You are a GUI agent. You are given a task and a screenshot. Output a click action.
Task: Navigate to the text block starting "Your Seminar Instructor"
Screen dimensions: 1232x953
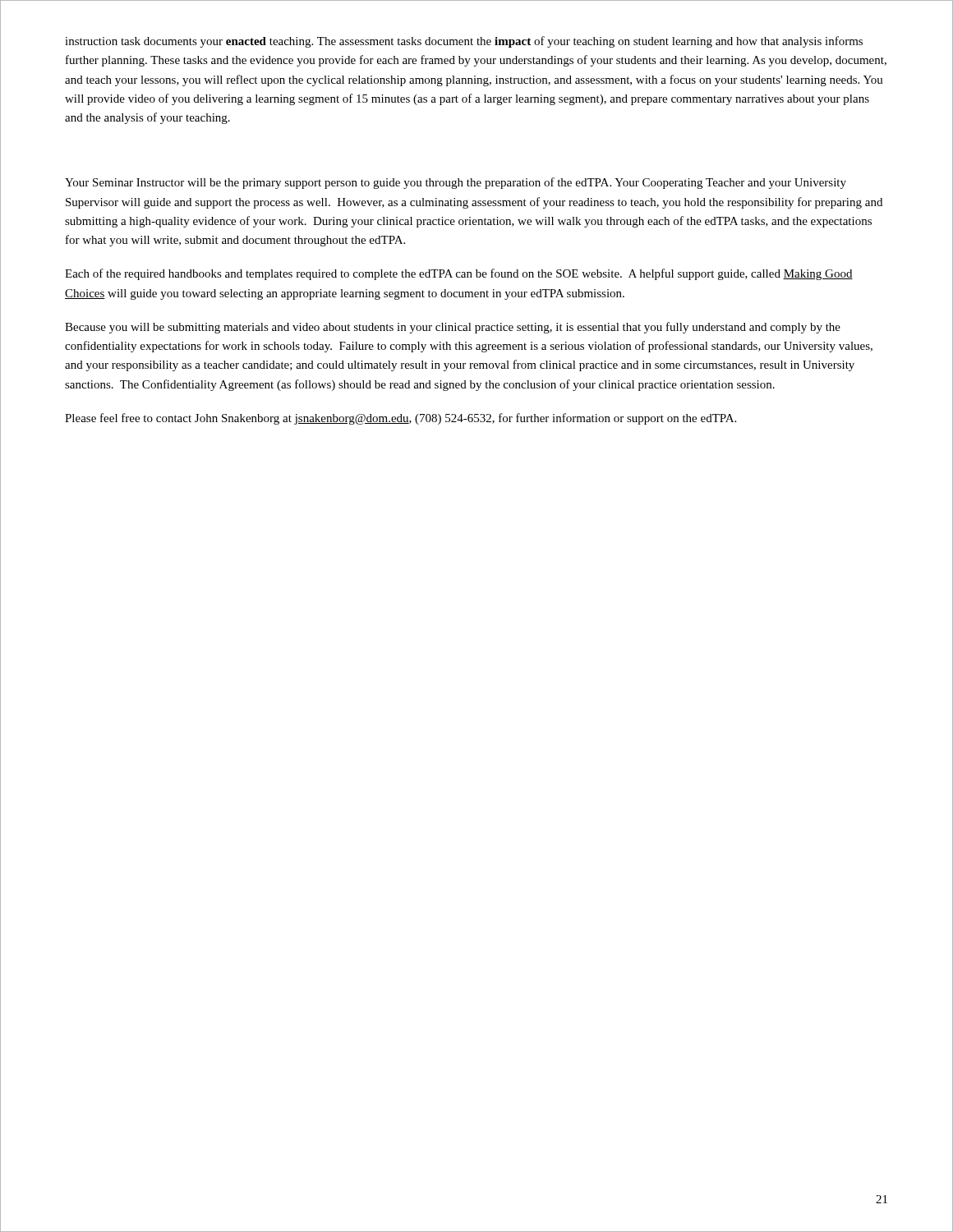474,211
